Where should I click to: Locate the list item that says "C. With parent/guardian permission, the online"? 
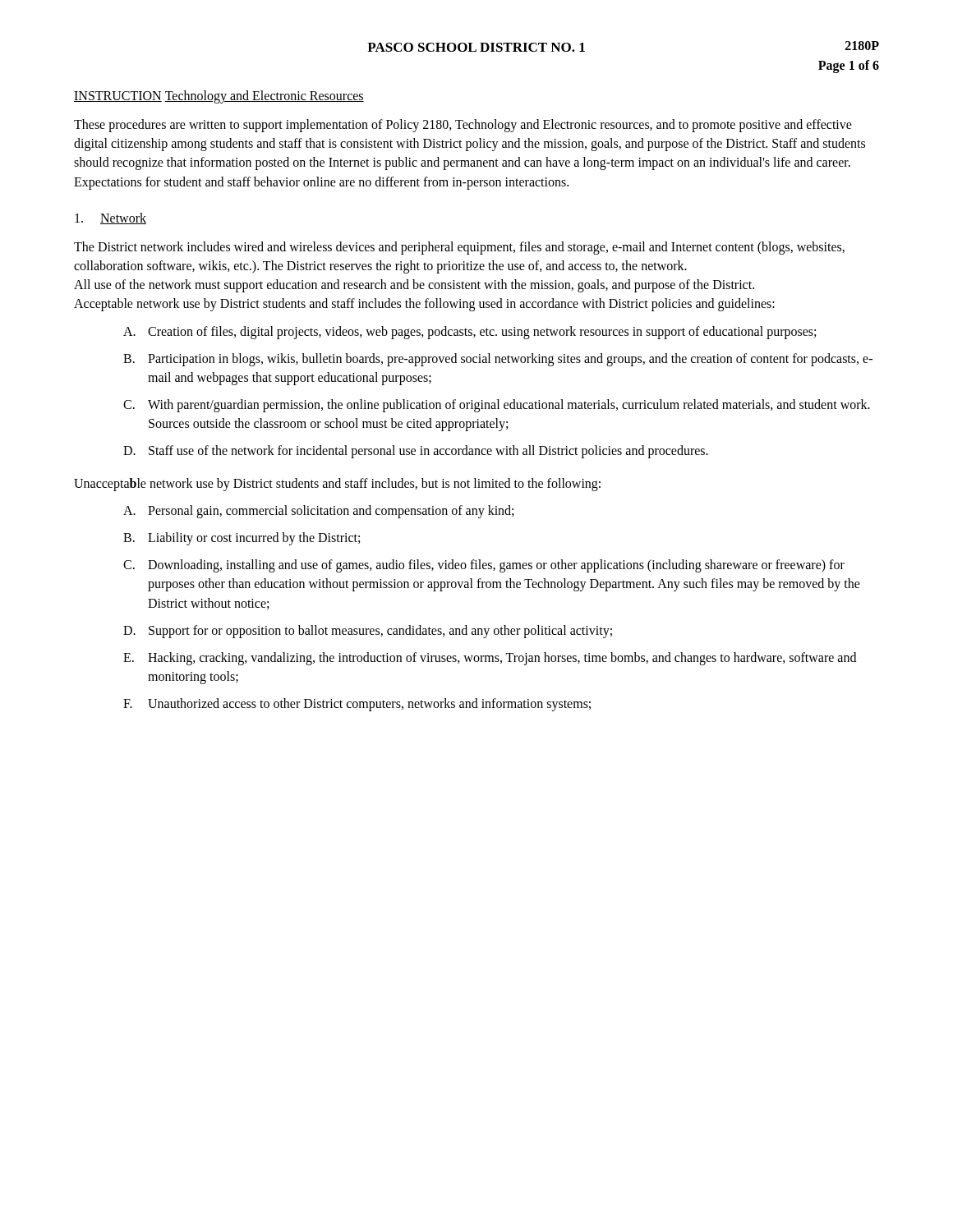click(x=501, y=414)
